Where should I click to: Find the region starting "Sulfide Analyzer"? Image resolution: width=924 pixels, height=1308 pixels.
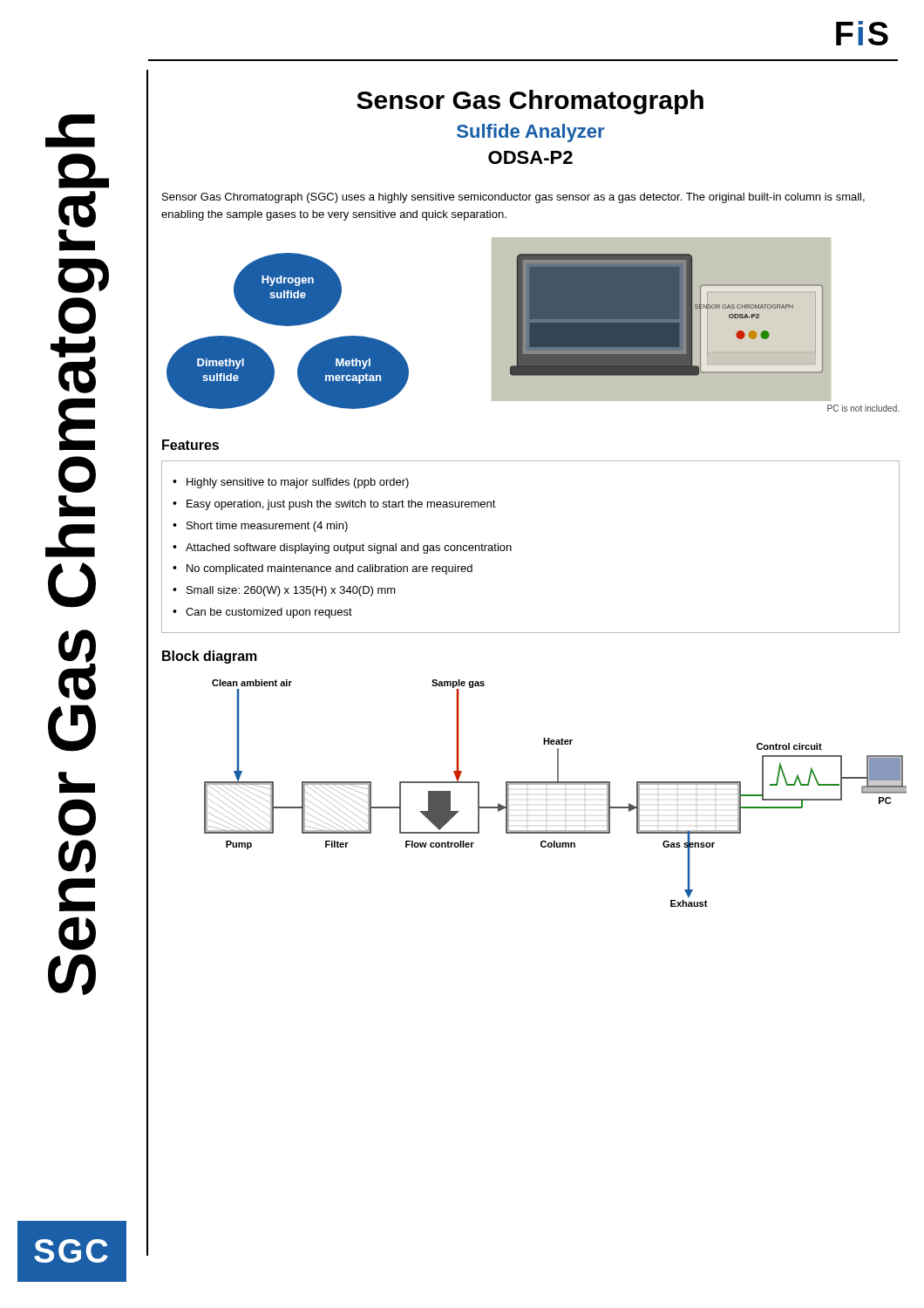click(x=530, y=131)
